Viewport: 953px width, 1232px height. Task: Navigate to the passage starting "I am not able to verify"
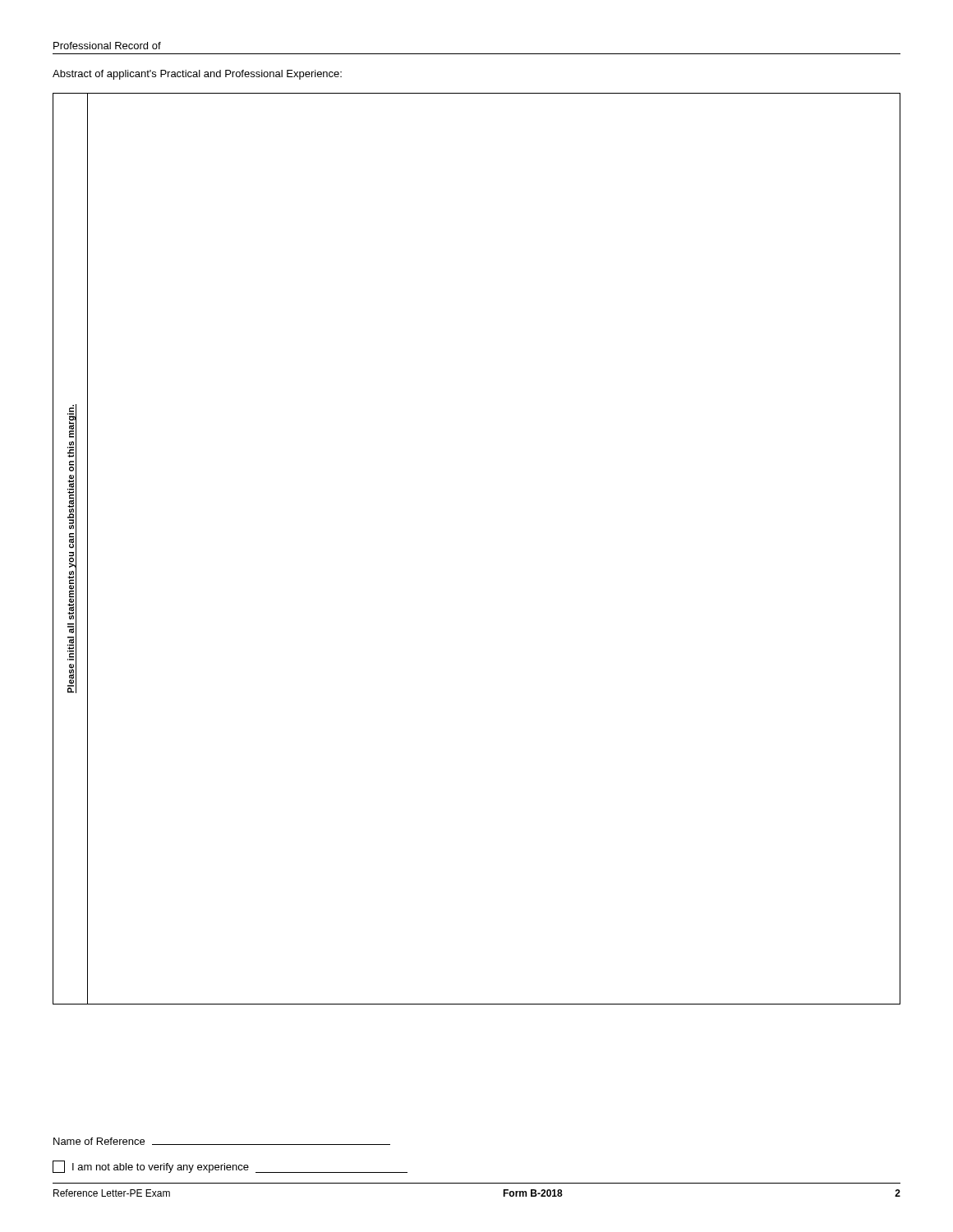point(230,1167)
